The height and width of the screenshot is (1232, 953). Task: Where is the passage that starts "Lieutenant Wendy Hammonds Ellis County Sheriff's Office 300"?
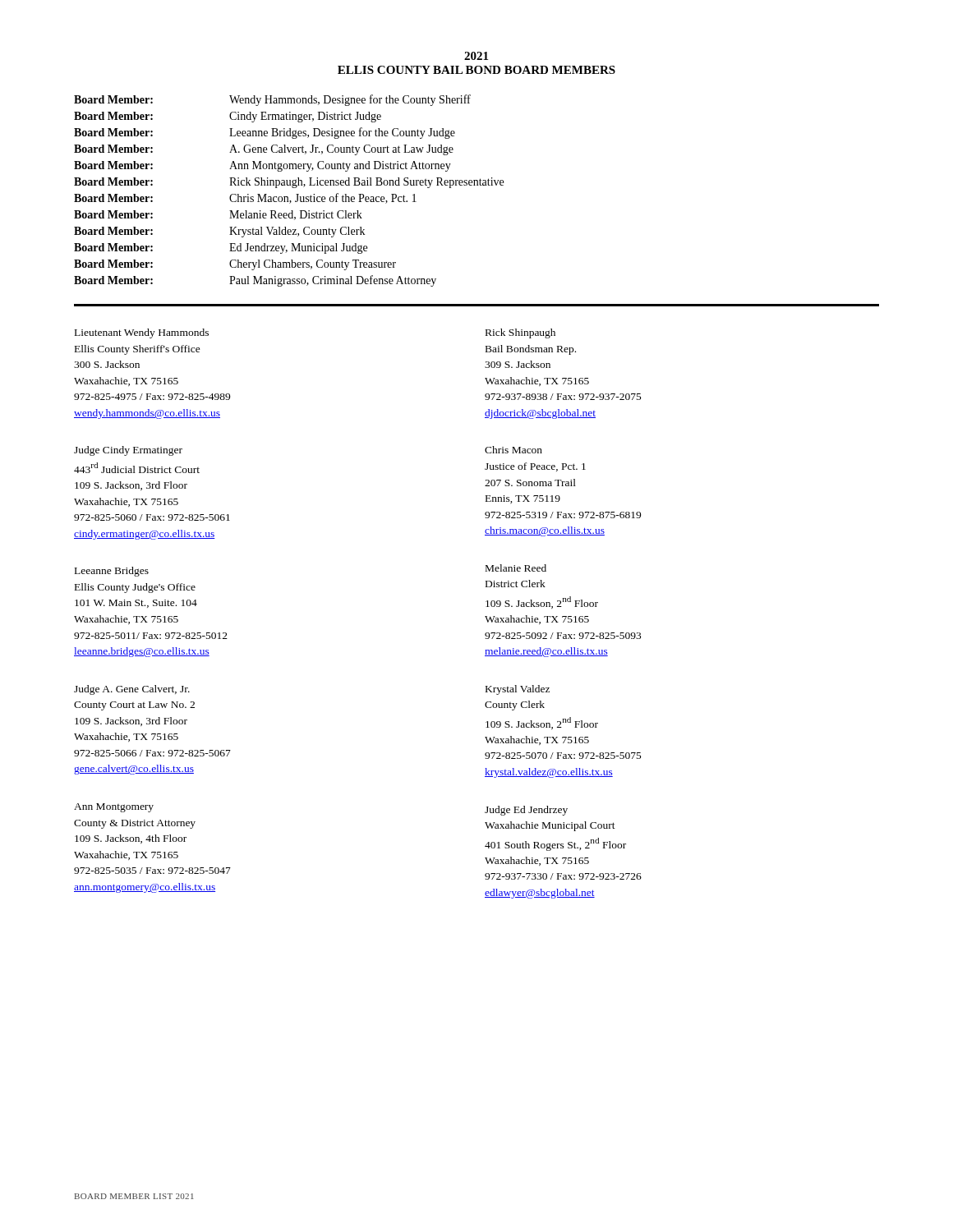click(x=152, y=372)
